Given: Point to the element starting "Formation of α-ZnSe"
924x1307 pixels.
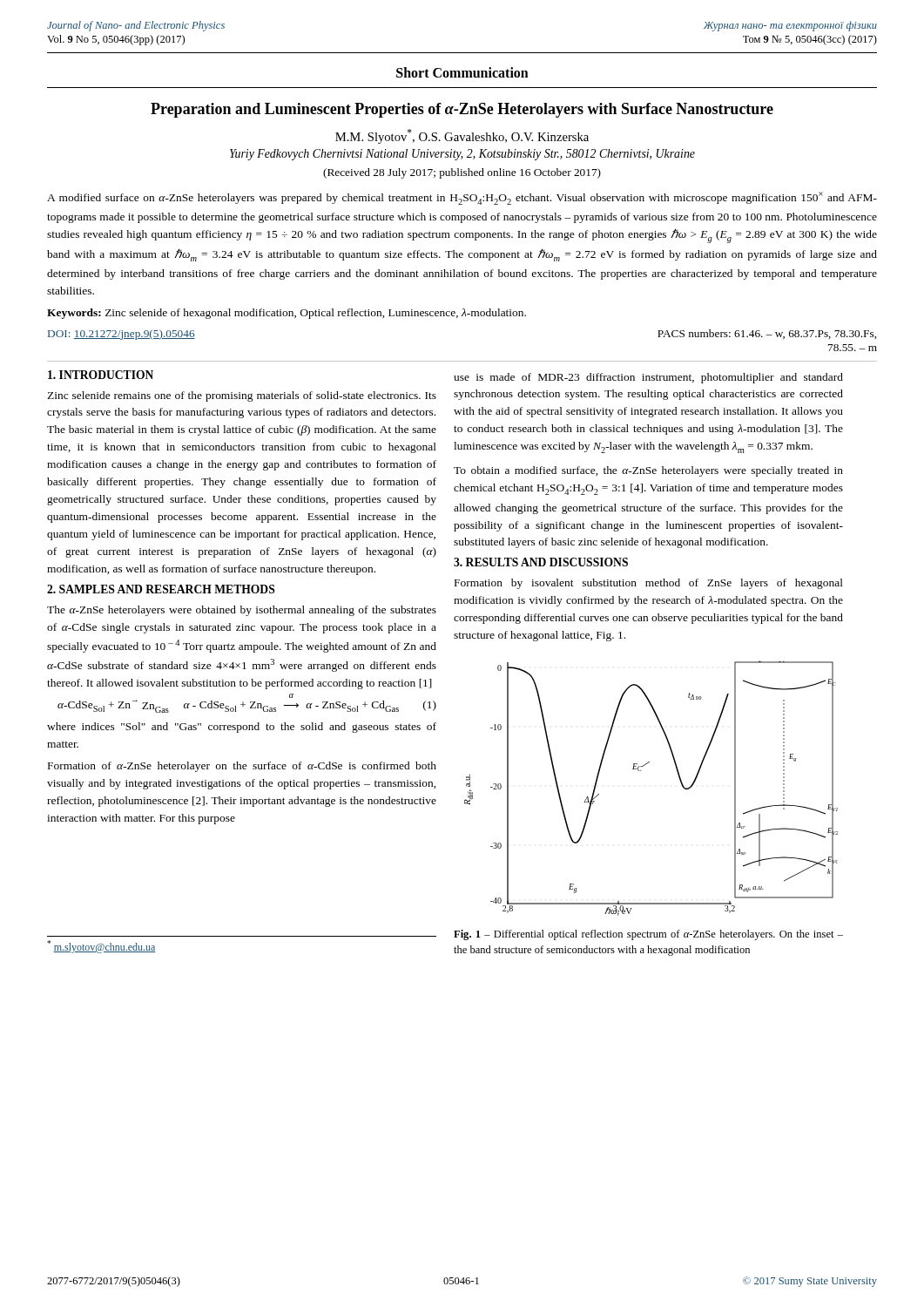Looking at the screenshot, I should pos(242,792).
